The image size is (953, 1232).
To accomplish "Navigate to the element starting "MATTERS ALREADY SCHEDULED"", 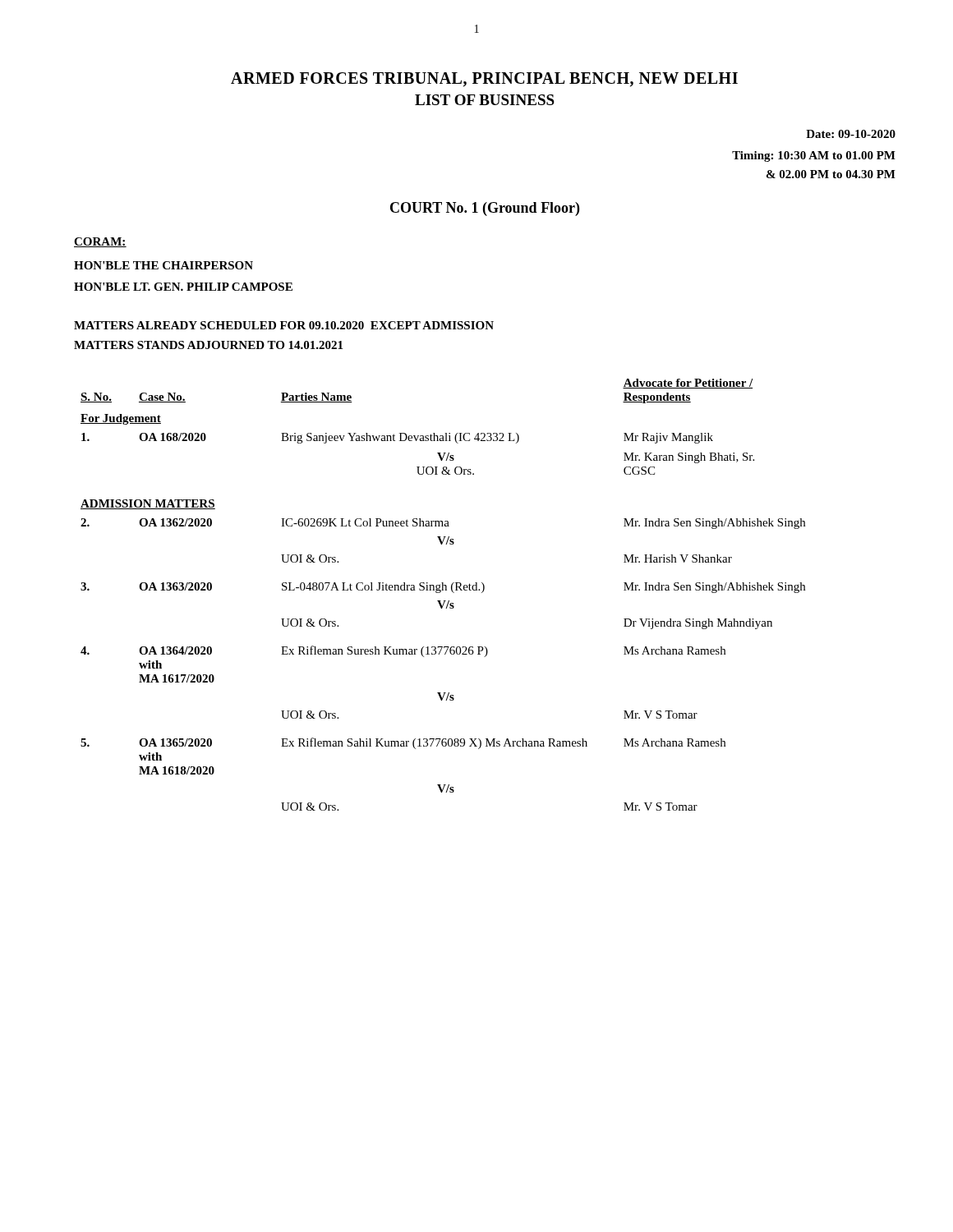I will click(284, 335).
